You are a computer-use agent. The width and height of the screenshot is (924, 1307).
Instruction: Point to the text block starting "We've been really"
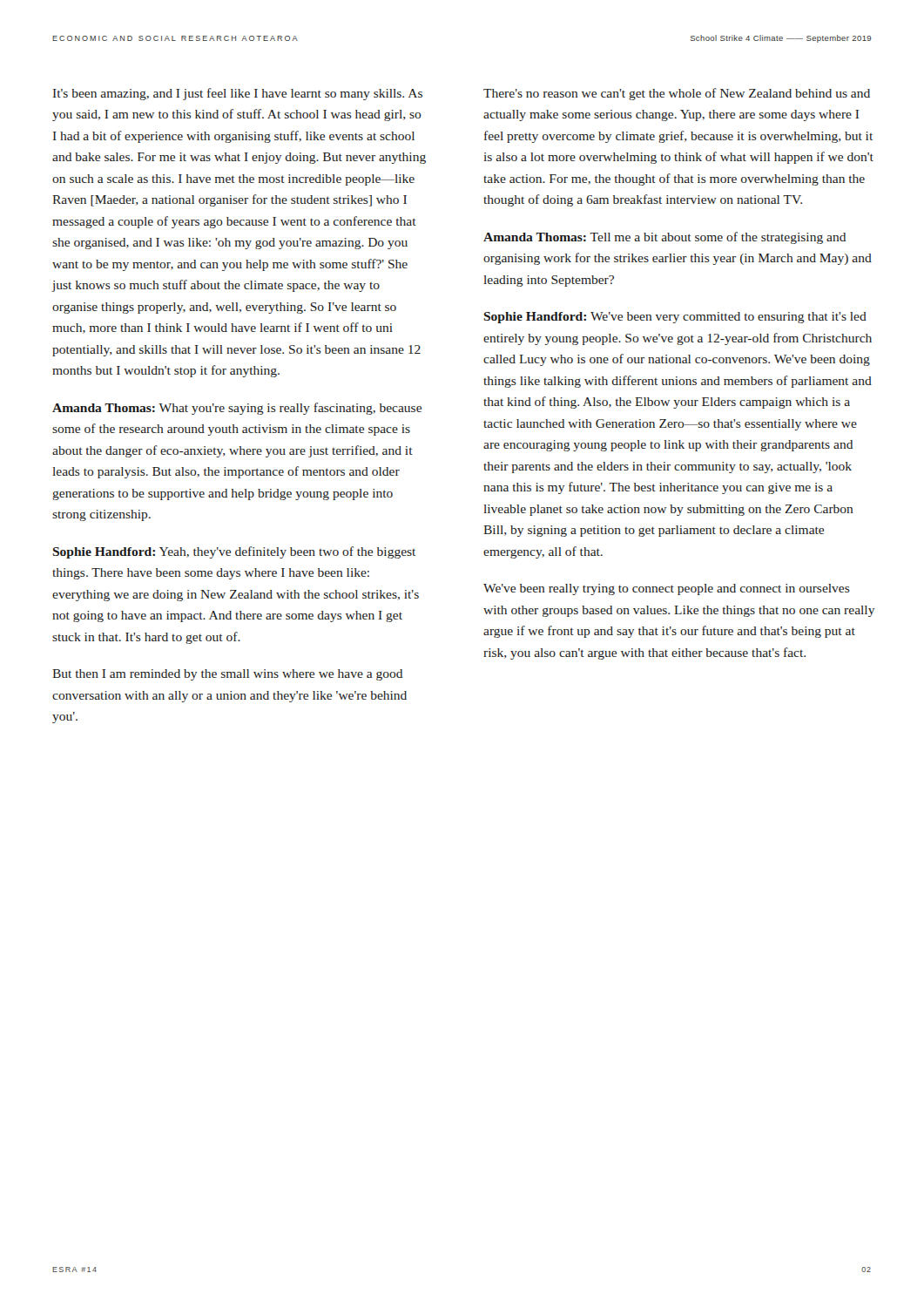[x=679, y=620]
